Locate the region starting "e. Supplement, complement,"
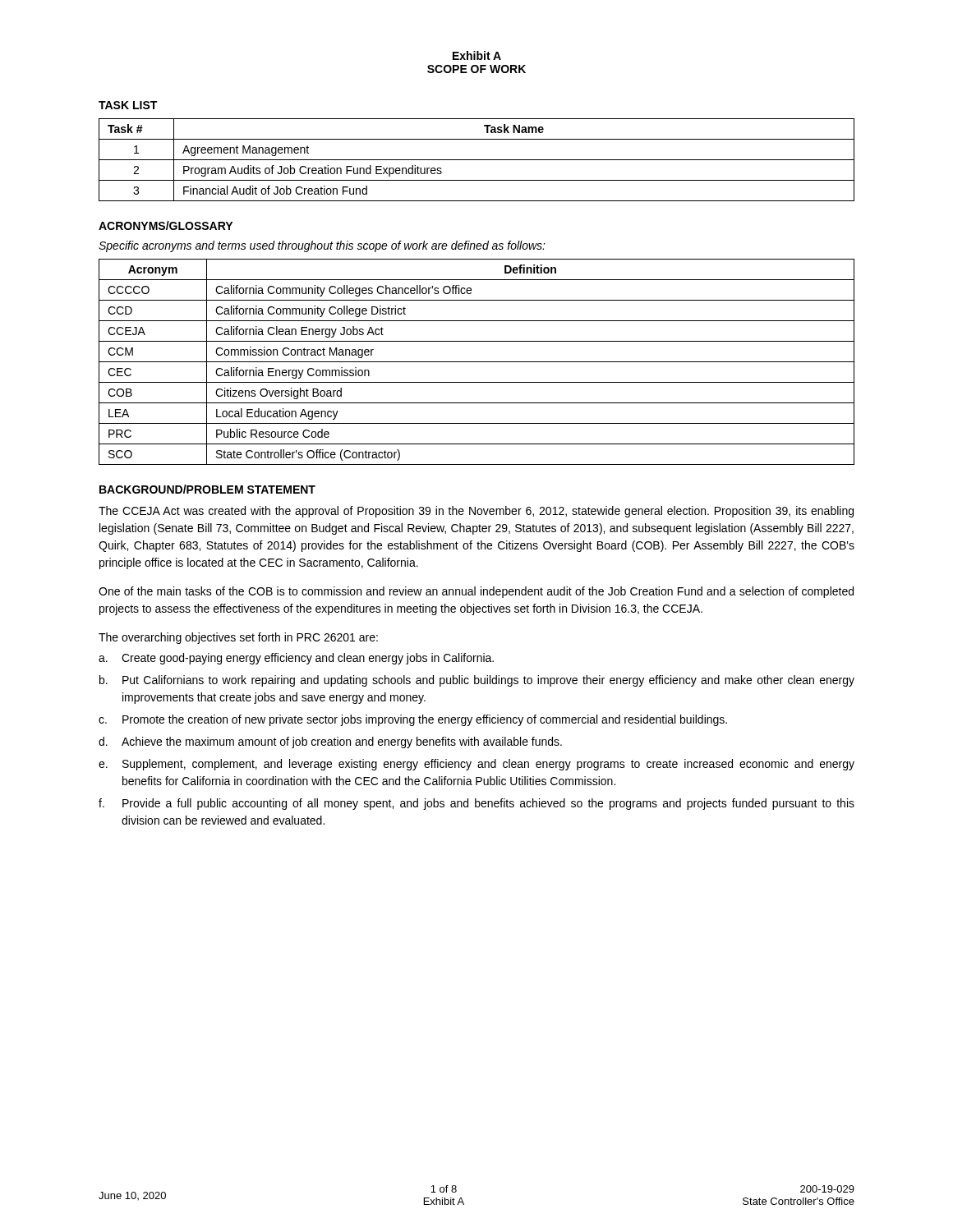 pyautogui.click(x=476, y=773)
